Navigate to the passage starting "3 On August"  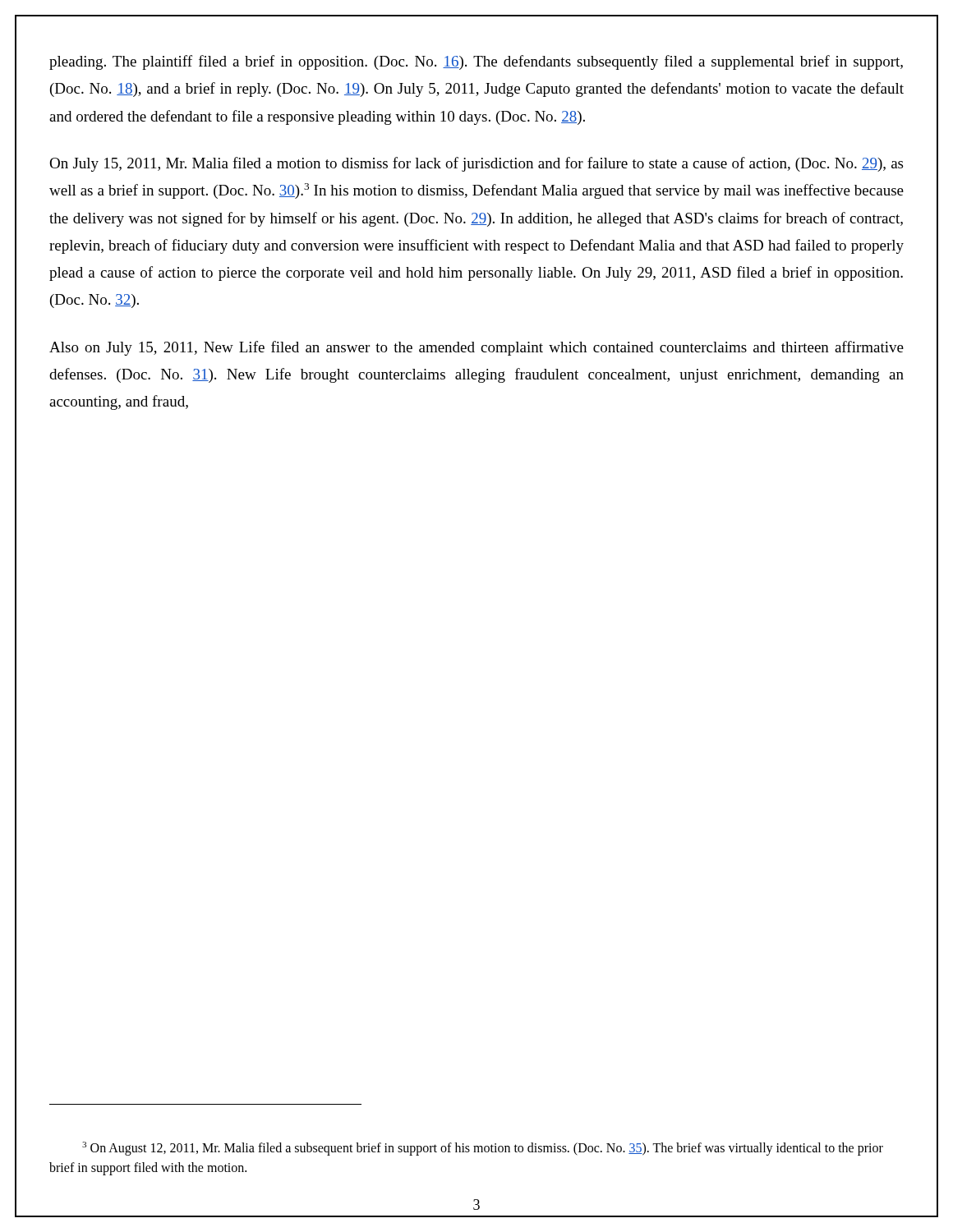point(476,1158)
